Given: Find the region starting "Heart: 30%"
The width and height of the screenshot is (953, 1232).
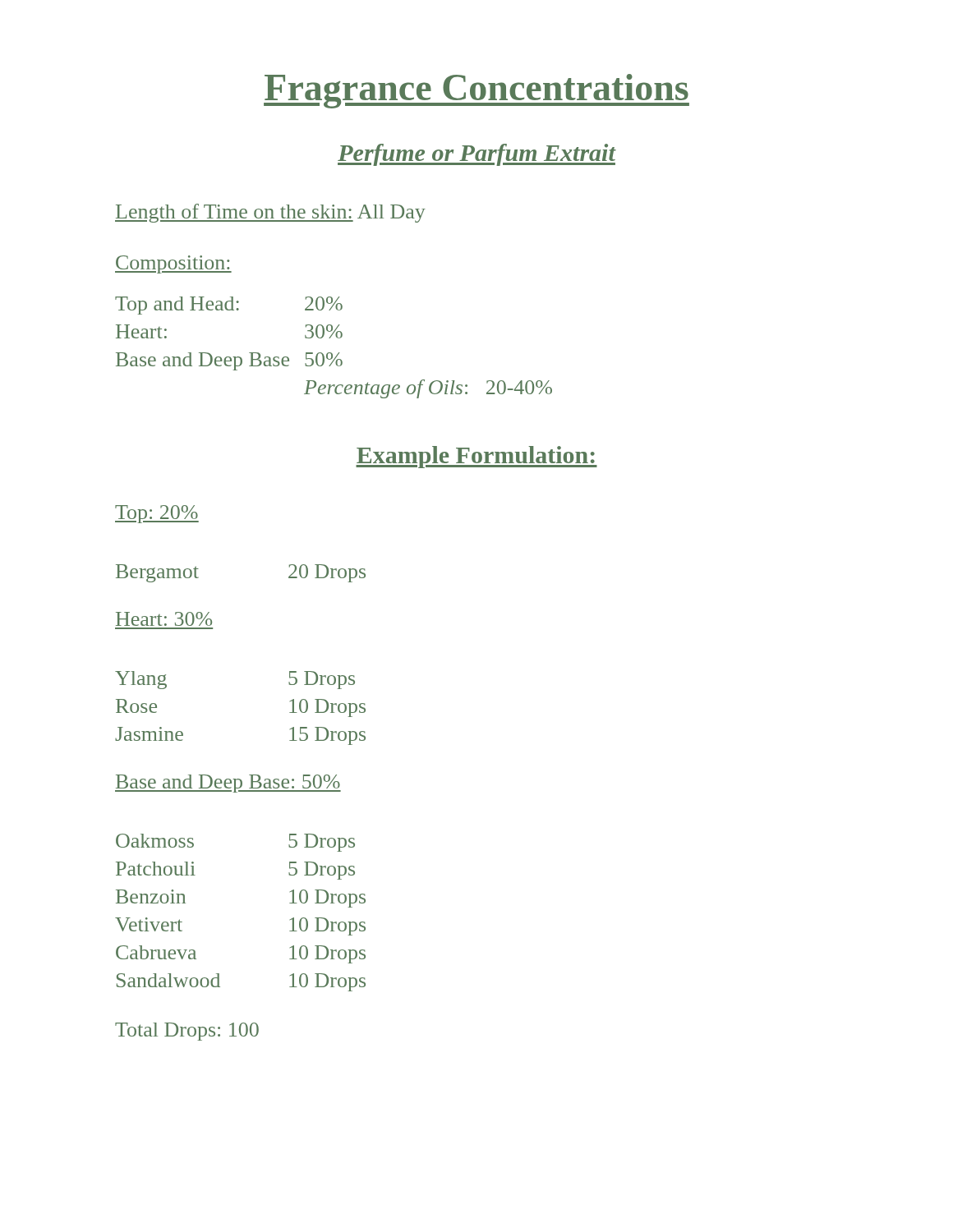Looking at the screenshot, I should [164, 619].
